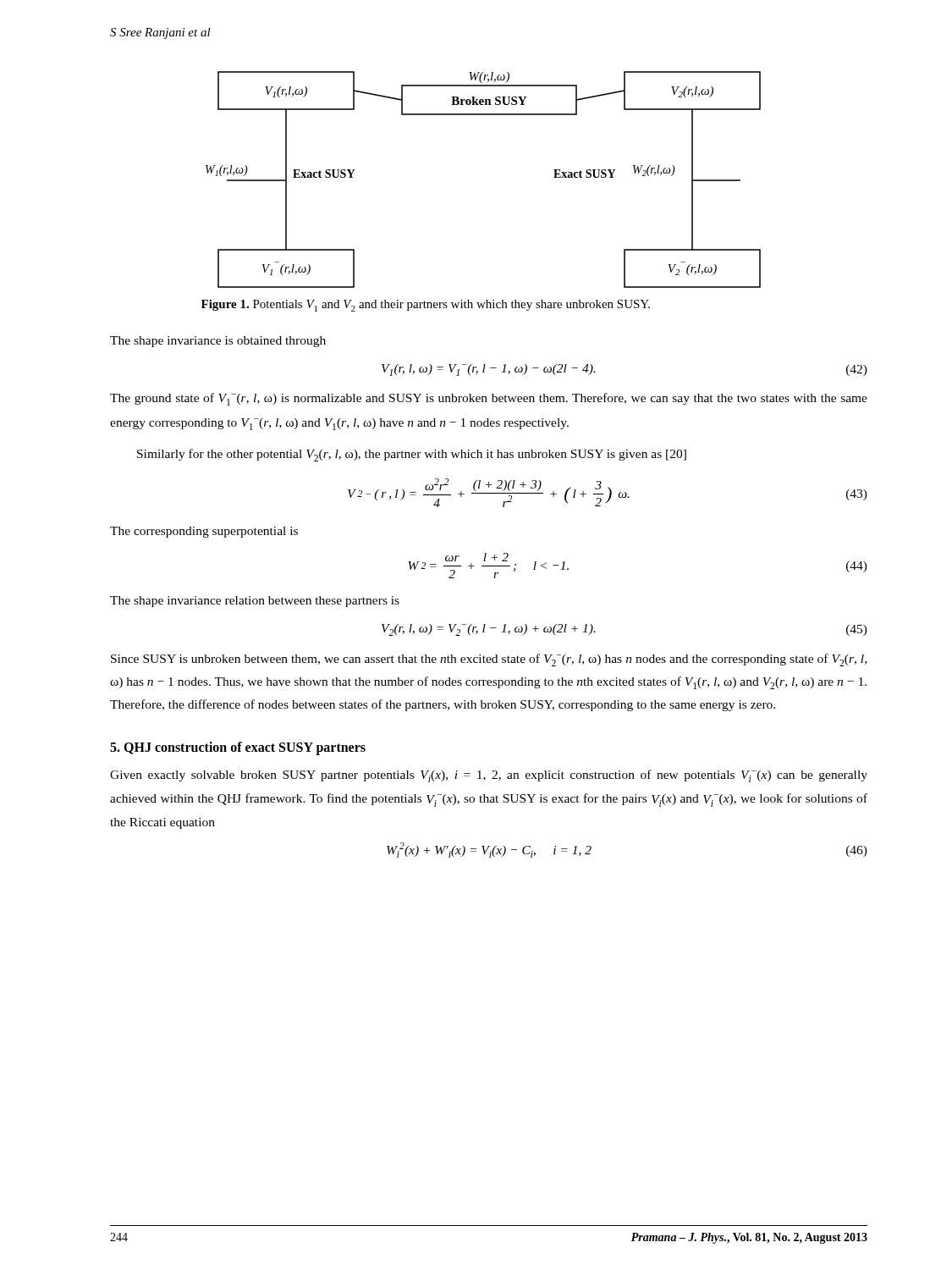Locate the section header
Screen dimensions: 1270x952
click(x=238, y=747)
